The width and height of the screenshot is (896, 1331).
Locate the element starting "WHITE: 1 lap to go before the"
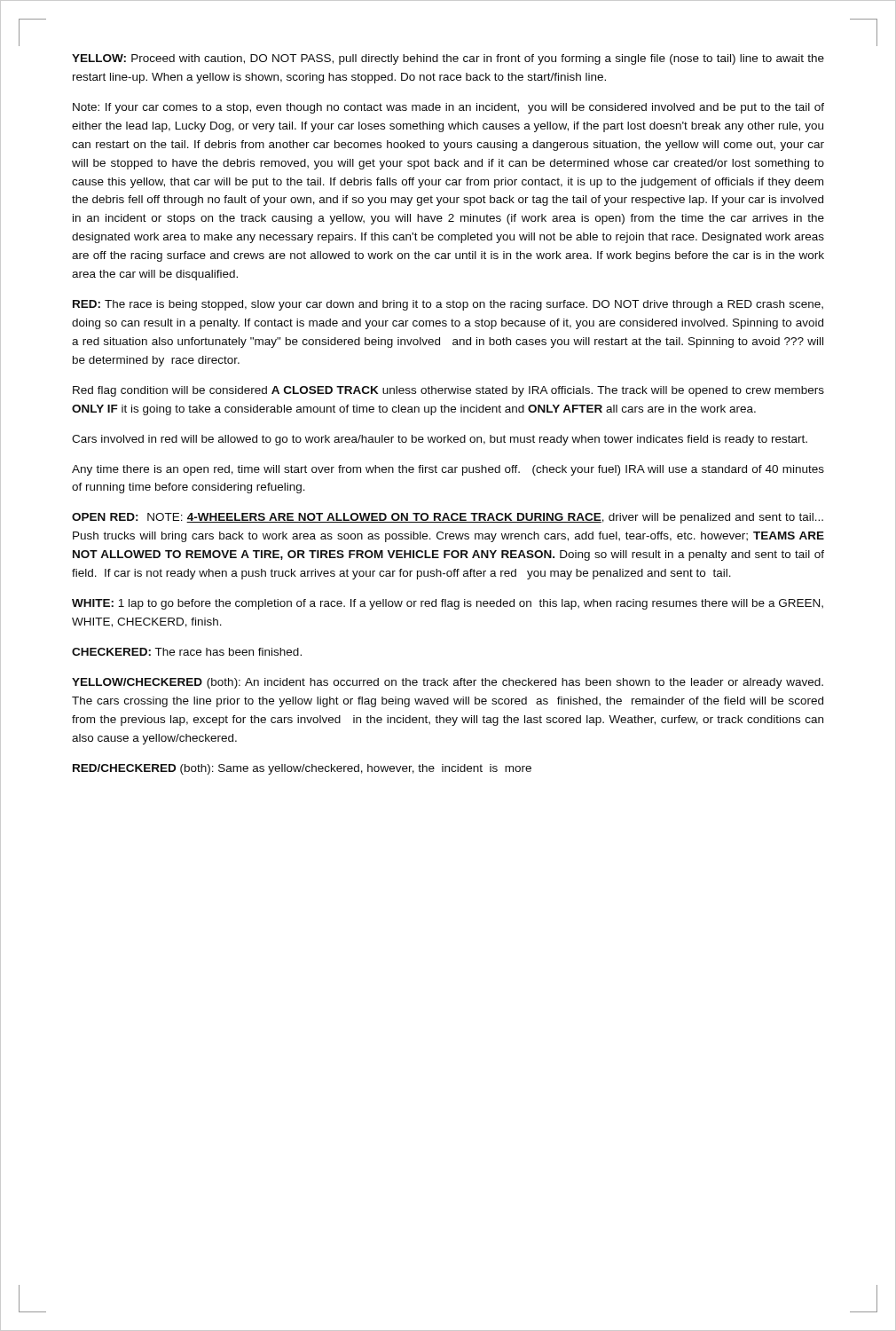448,612
